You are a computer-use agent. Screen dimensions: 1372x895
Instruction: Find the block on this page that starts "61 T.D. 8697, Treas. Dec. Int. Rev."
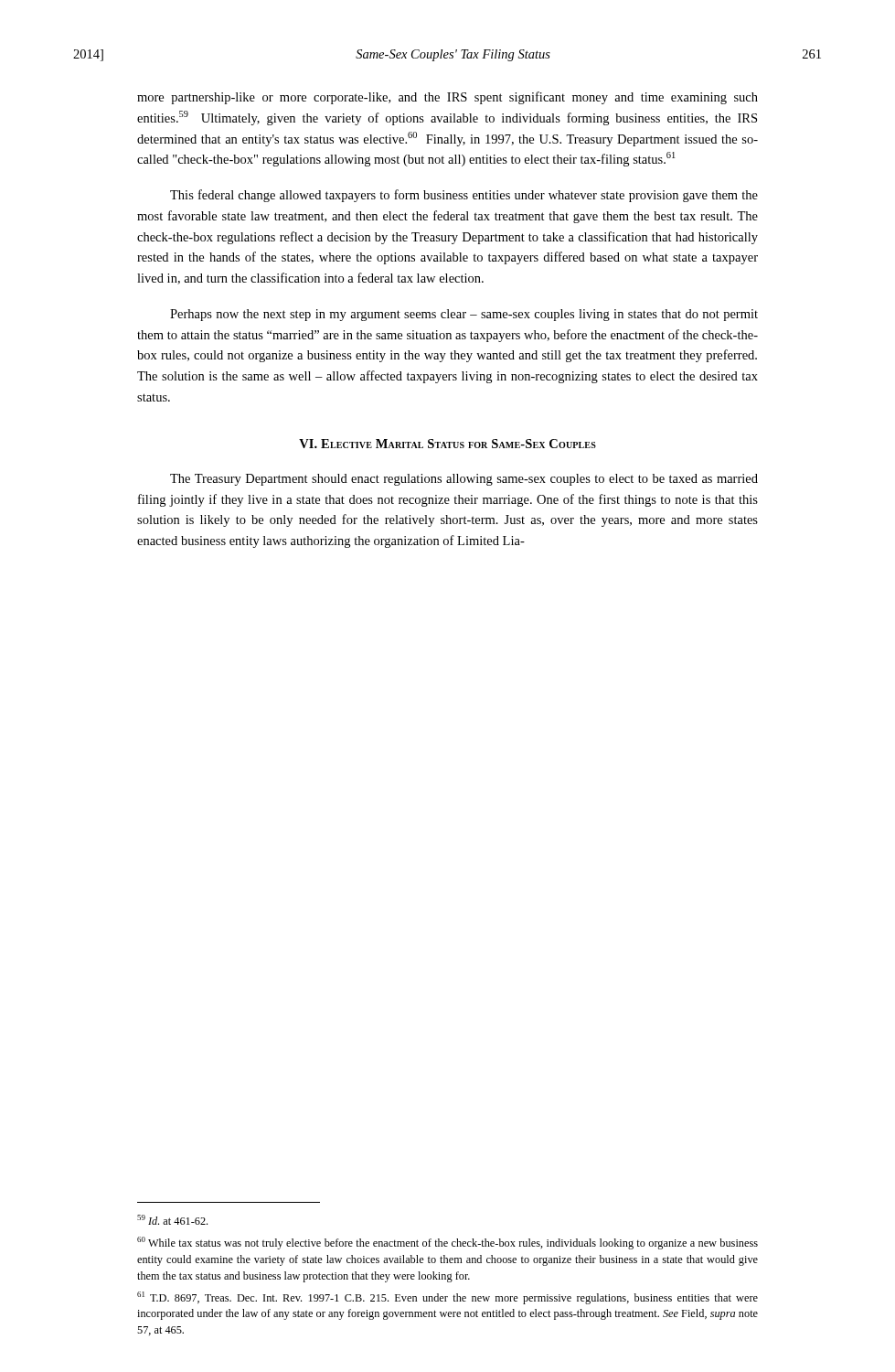coord(448,1313)
